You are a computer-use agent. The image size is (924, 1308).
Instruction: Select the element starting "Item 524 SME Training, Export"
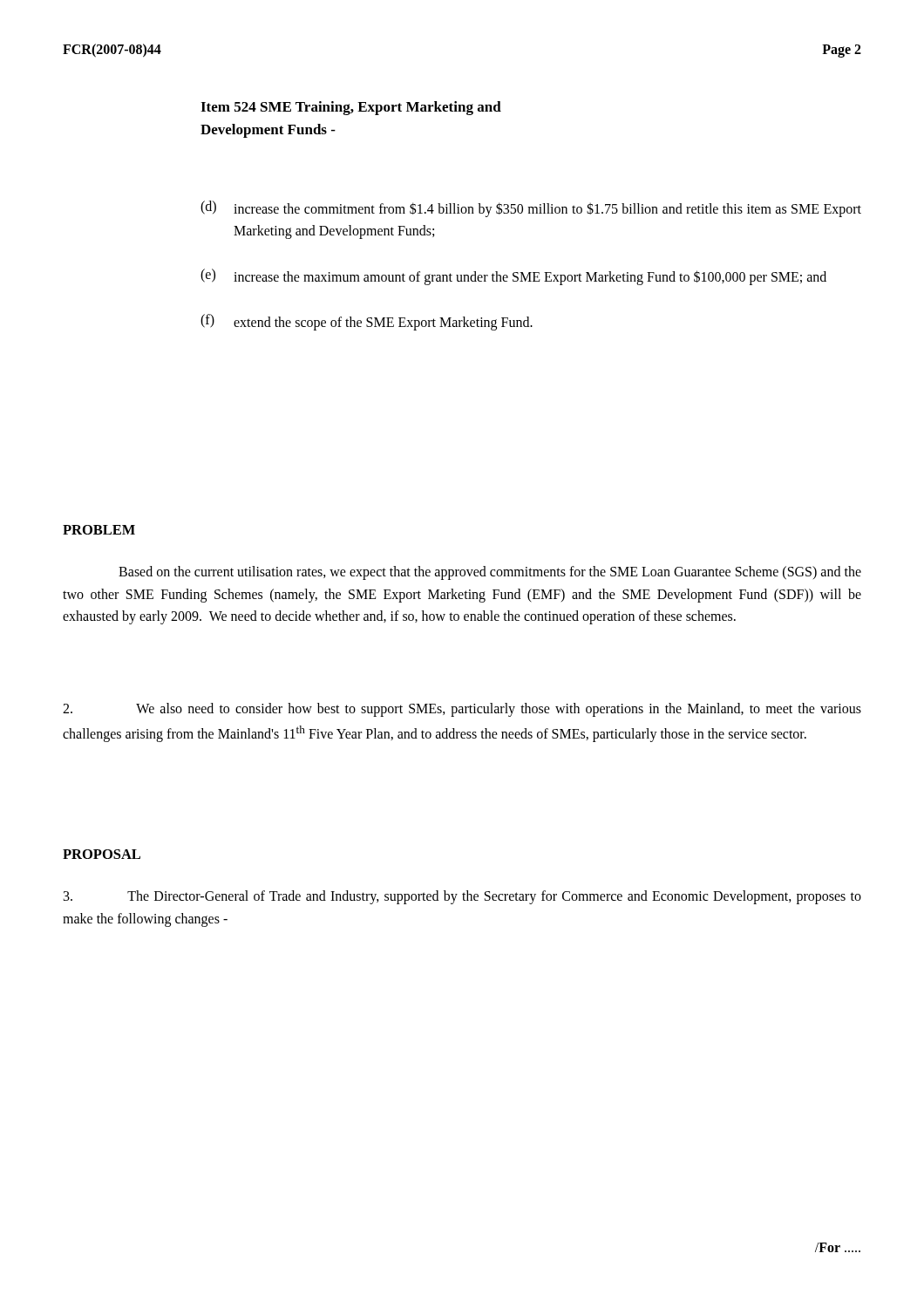[x=351, y=108]
